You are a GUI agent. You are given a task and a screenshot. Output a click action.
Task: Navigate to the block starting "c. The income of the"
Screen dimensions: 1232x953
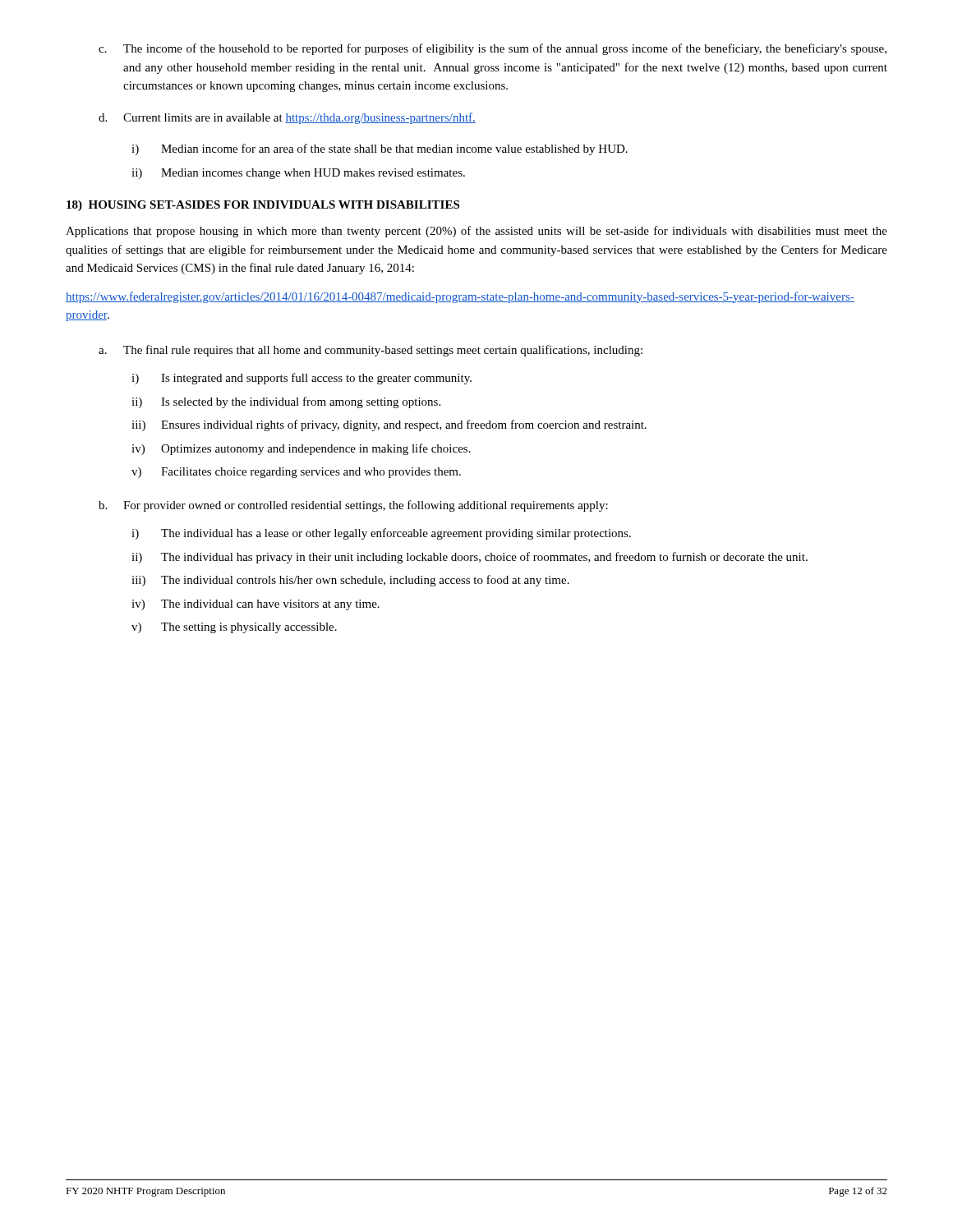pyautogui.click(x=493, y=67)
